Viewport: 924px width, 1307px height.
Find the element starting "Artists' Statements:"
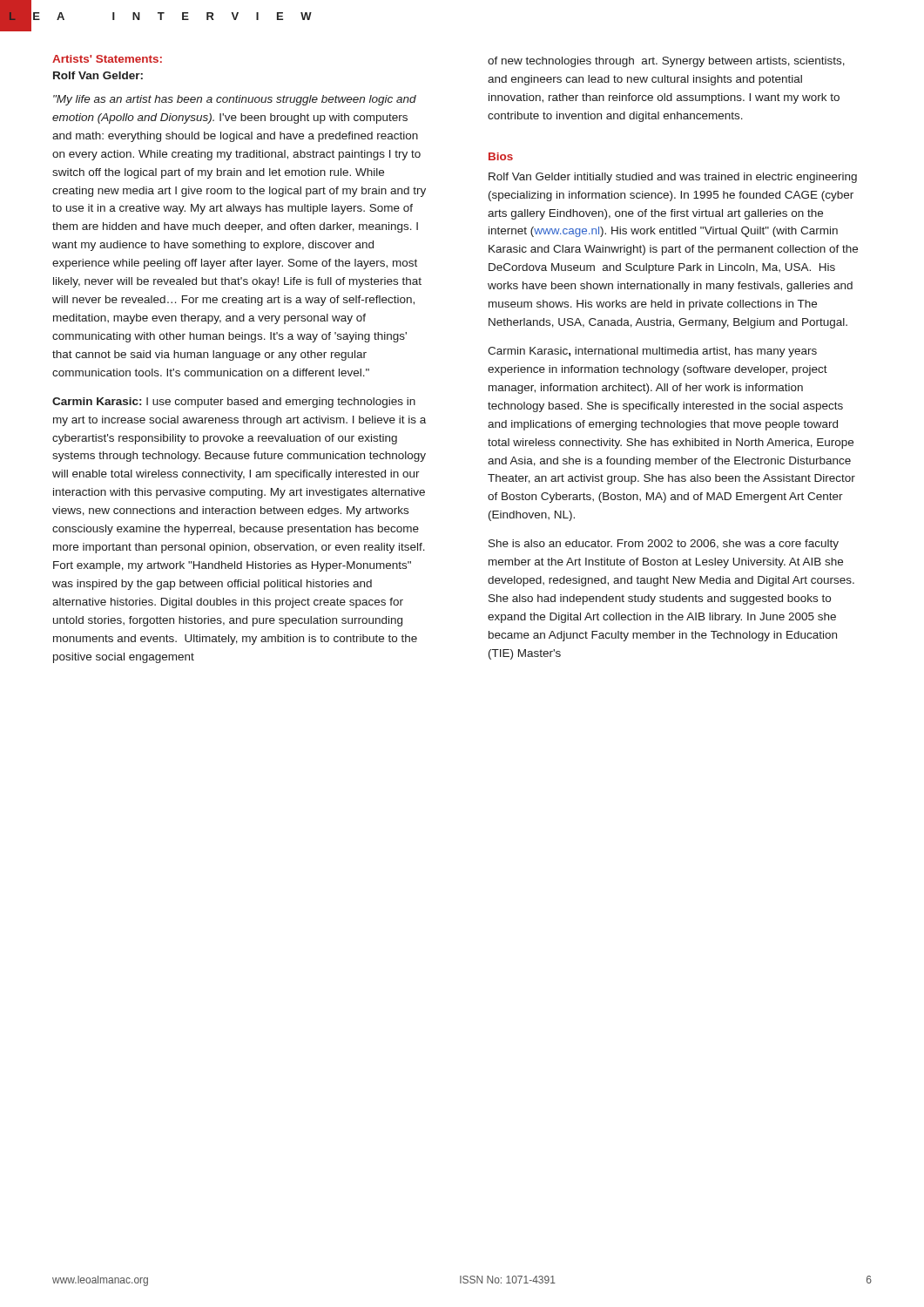[108, 59]
